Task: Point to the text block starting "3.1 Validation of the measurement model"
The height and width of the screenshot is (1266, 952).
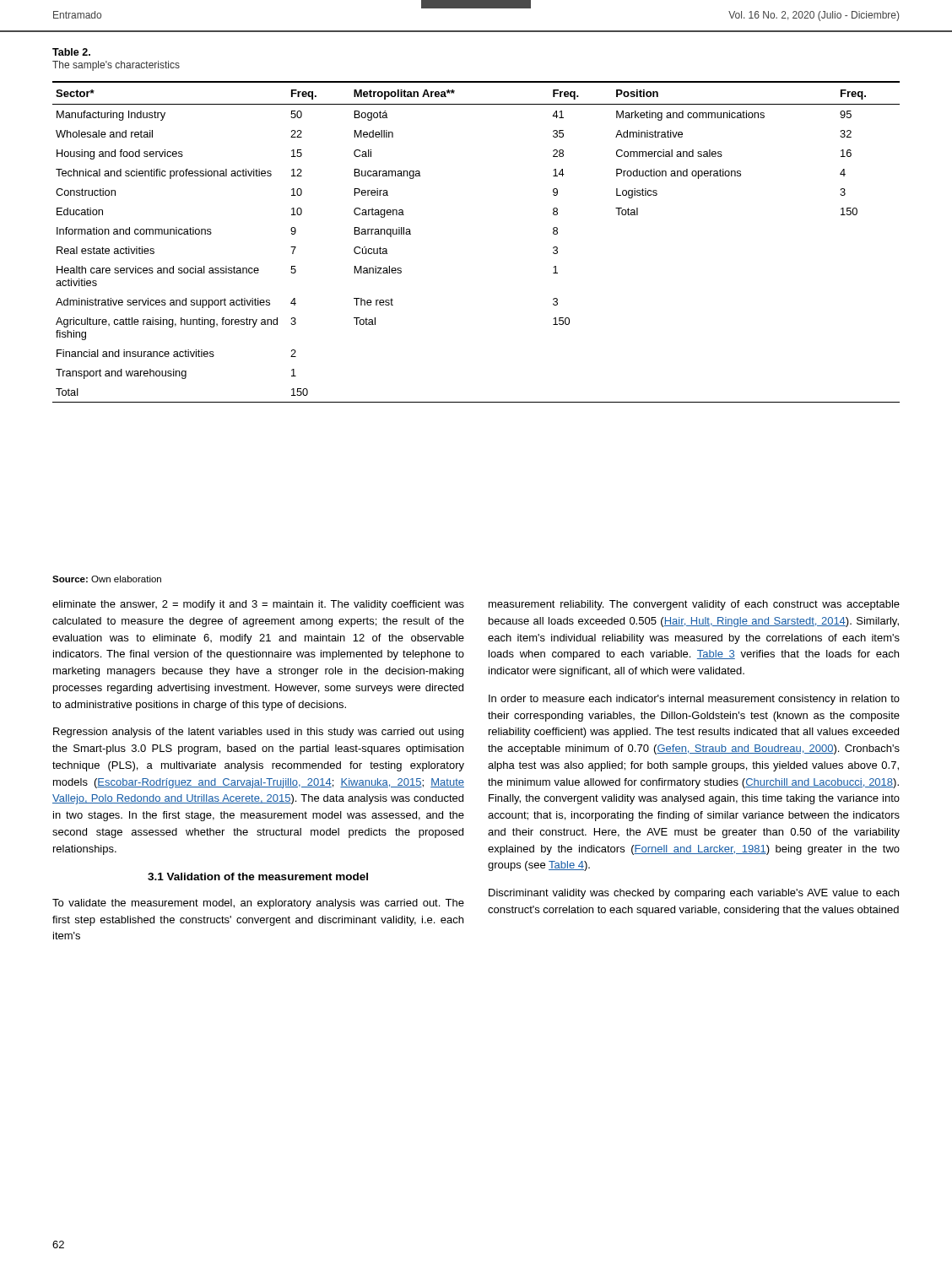Action: pos(258,877)
